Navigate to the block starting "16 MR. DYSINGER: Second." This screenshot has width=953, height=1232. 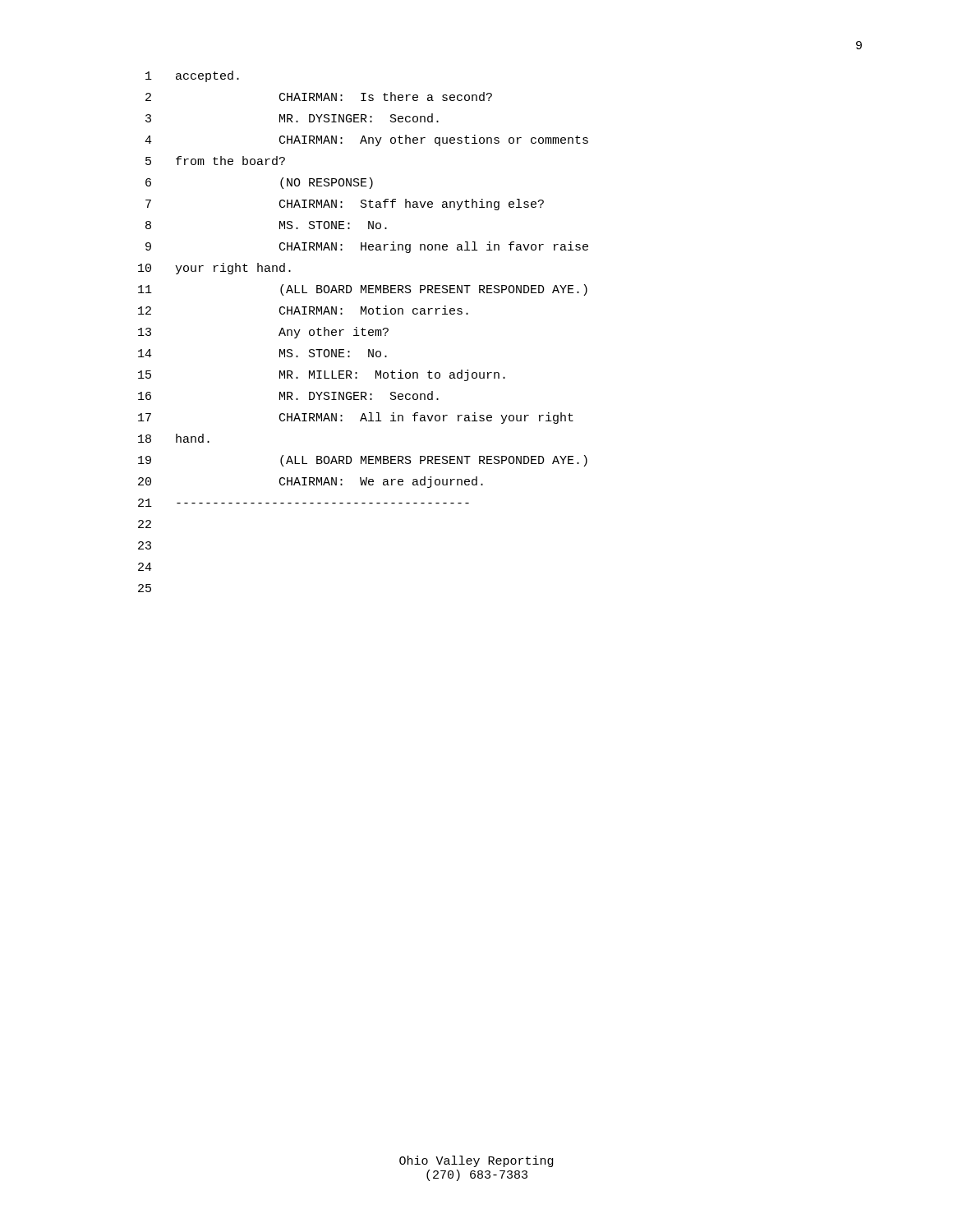tap(284, 397)
